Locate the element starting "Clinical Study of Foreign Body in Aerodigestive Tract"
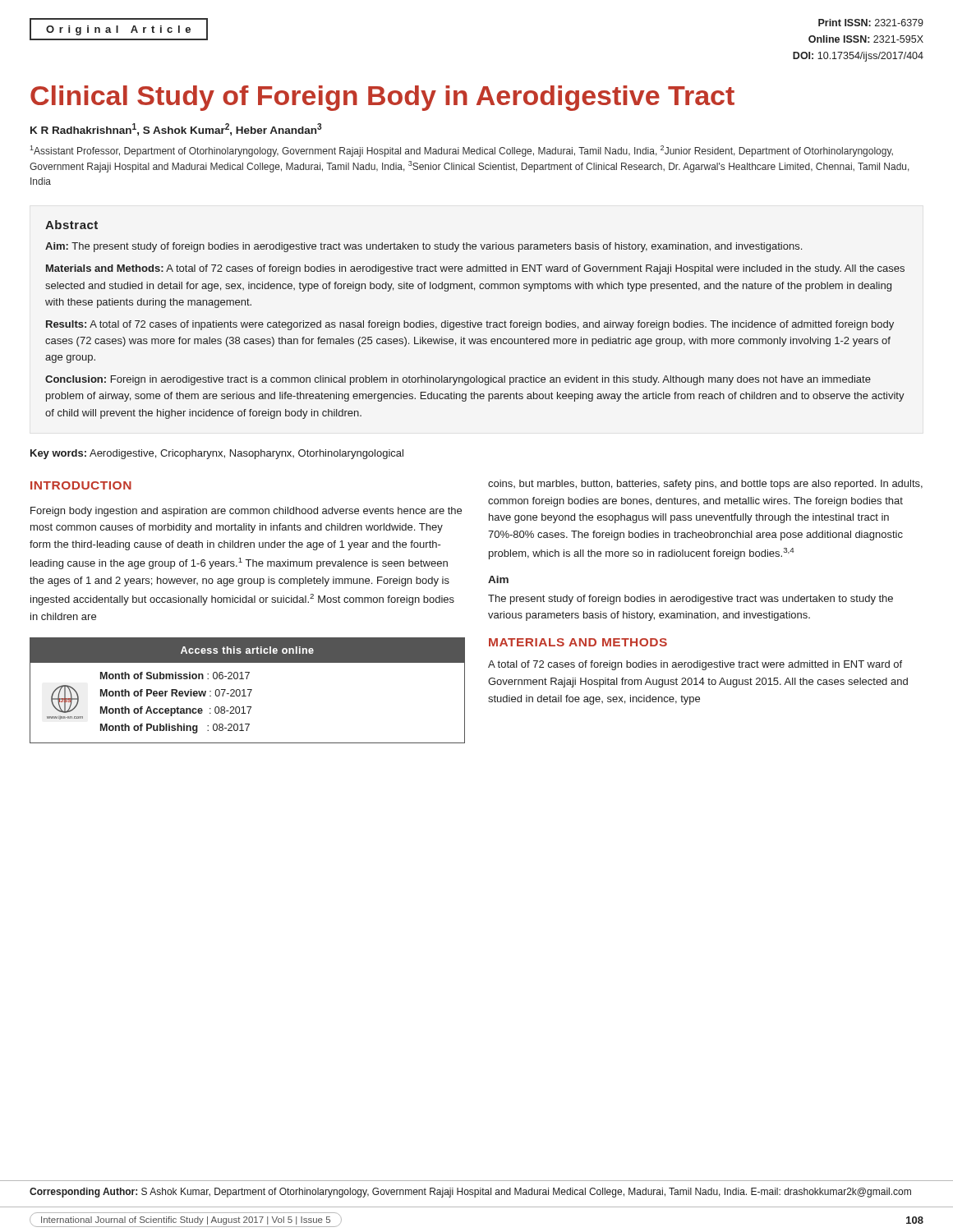This screenshot has height=1232, width=953. [x=476, y=96]
